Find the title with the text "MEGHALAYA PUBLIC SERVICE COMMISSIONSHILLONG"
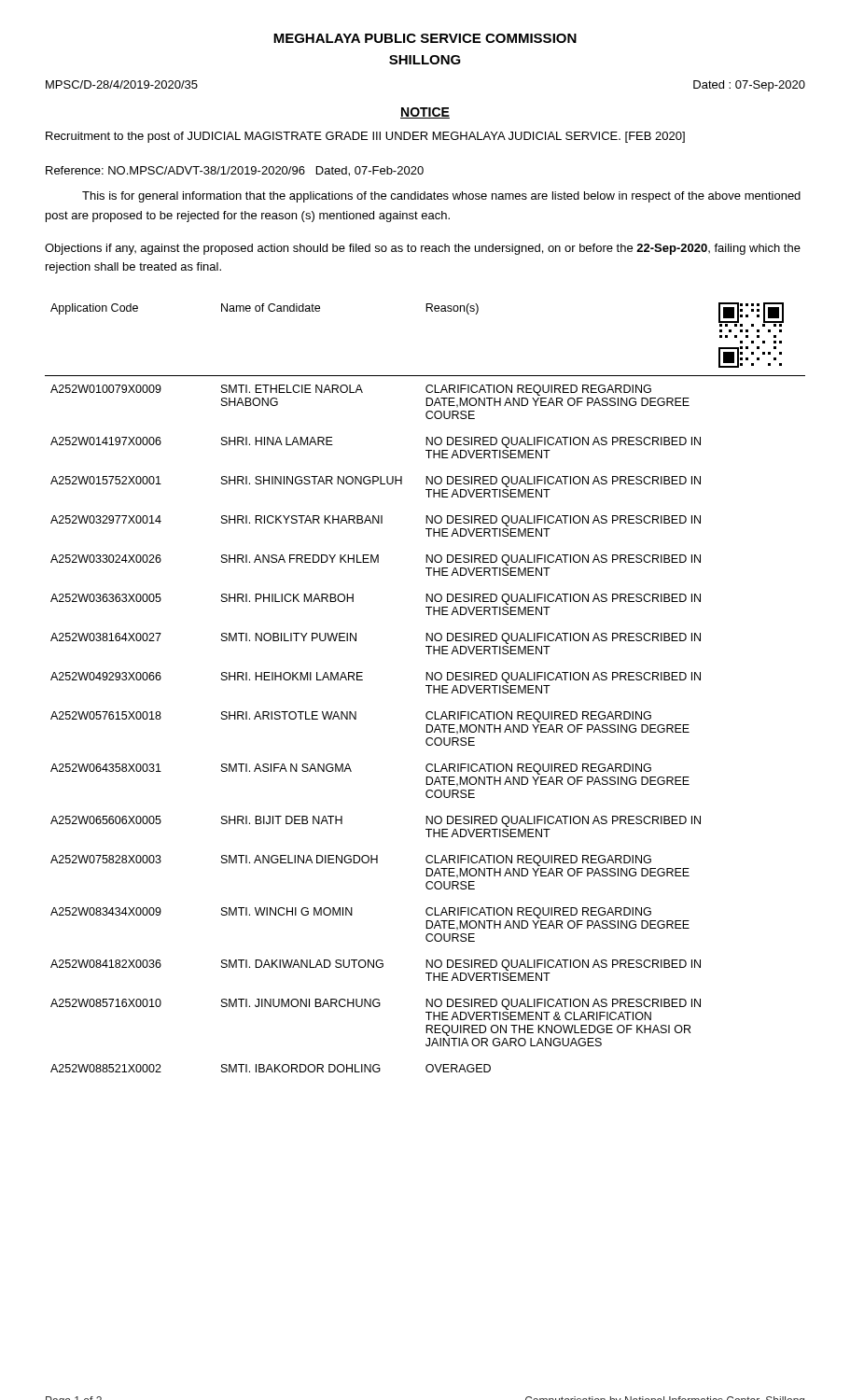The image size is (850, 1400). tap(425, 48)
